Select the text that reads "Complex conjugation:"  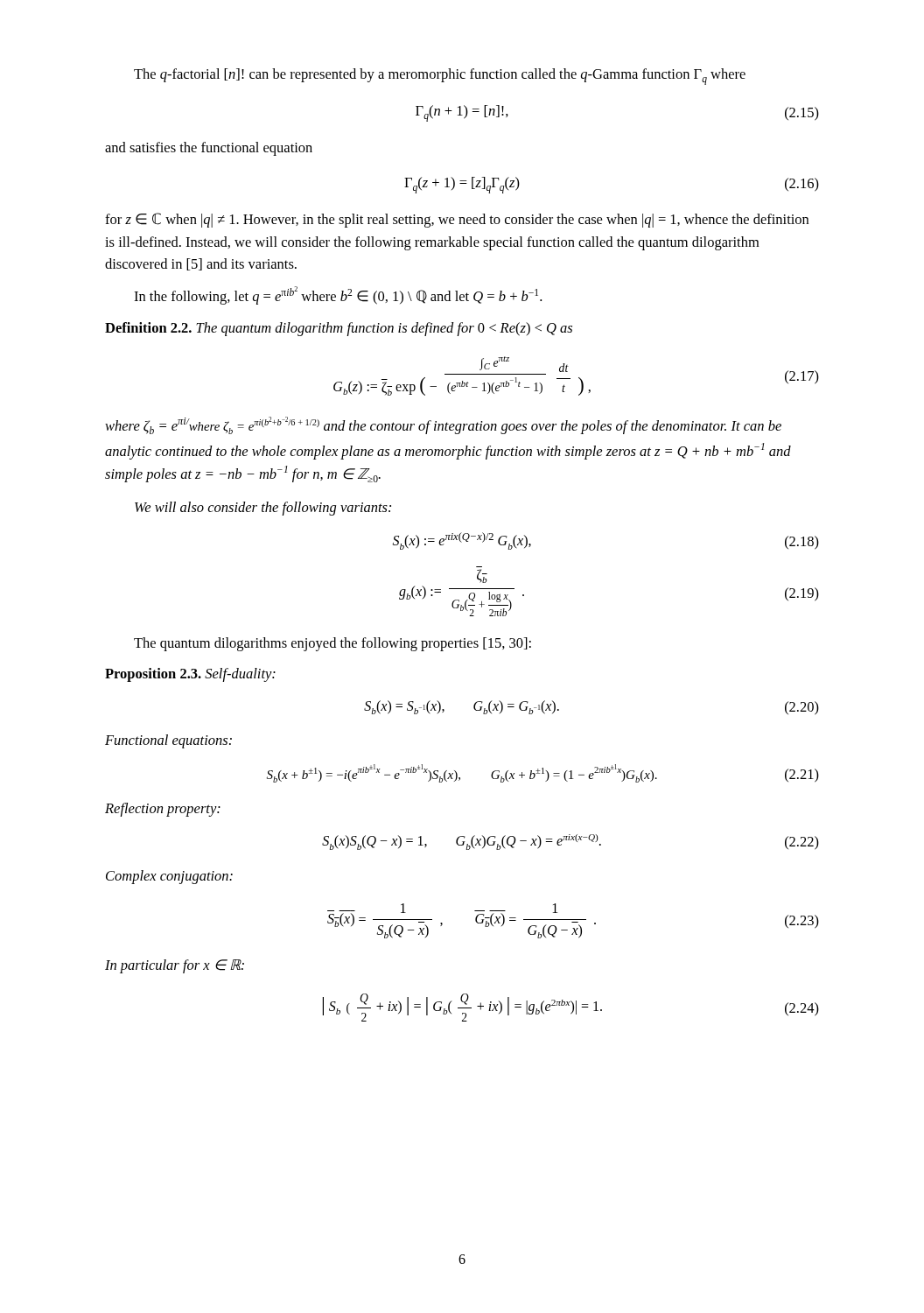(x=169, y=877)
